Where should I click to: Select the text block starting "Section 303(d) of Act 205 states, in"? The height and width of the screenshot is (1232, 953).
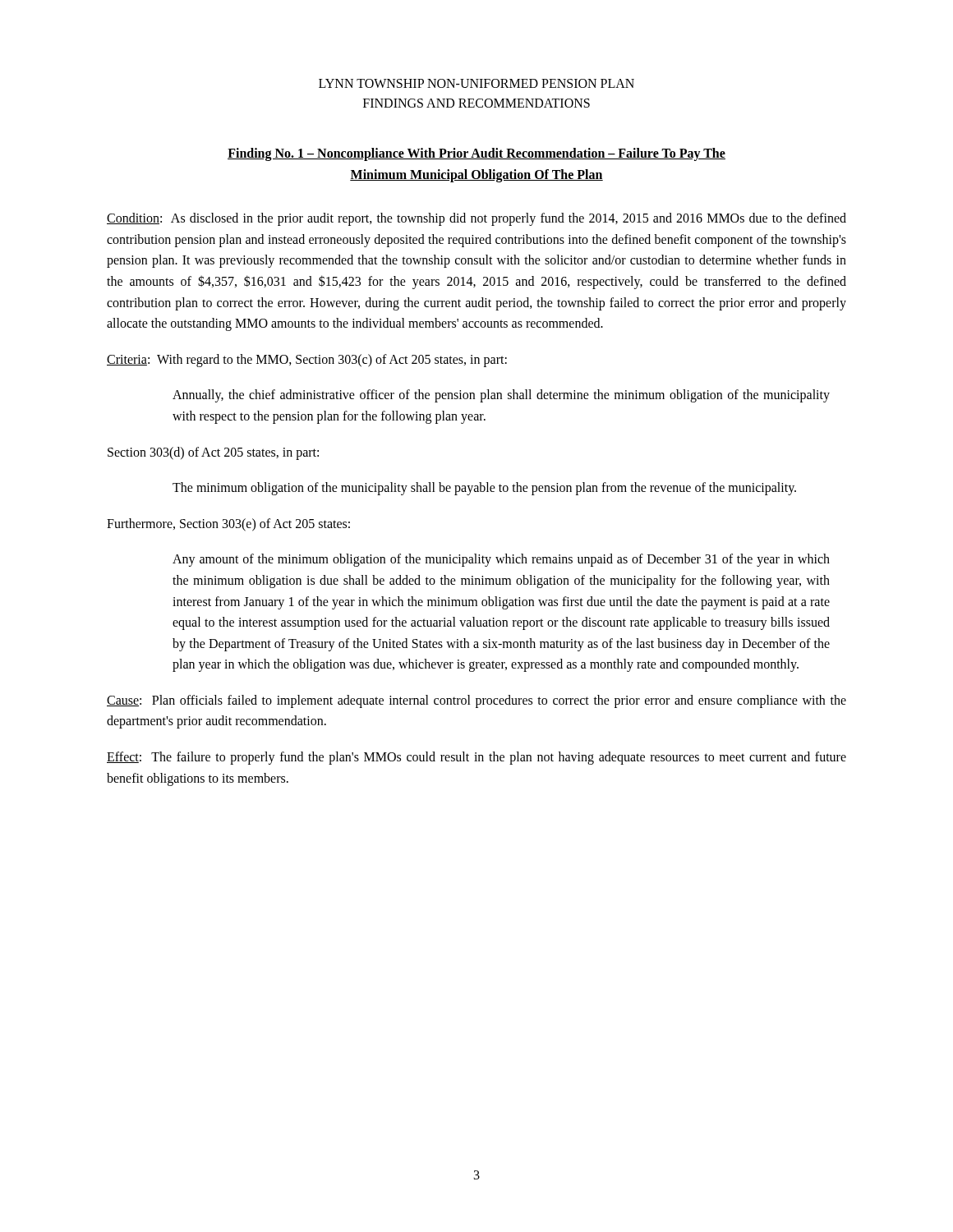coord(213,452)
